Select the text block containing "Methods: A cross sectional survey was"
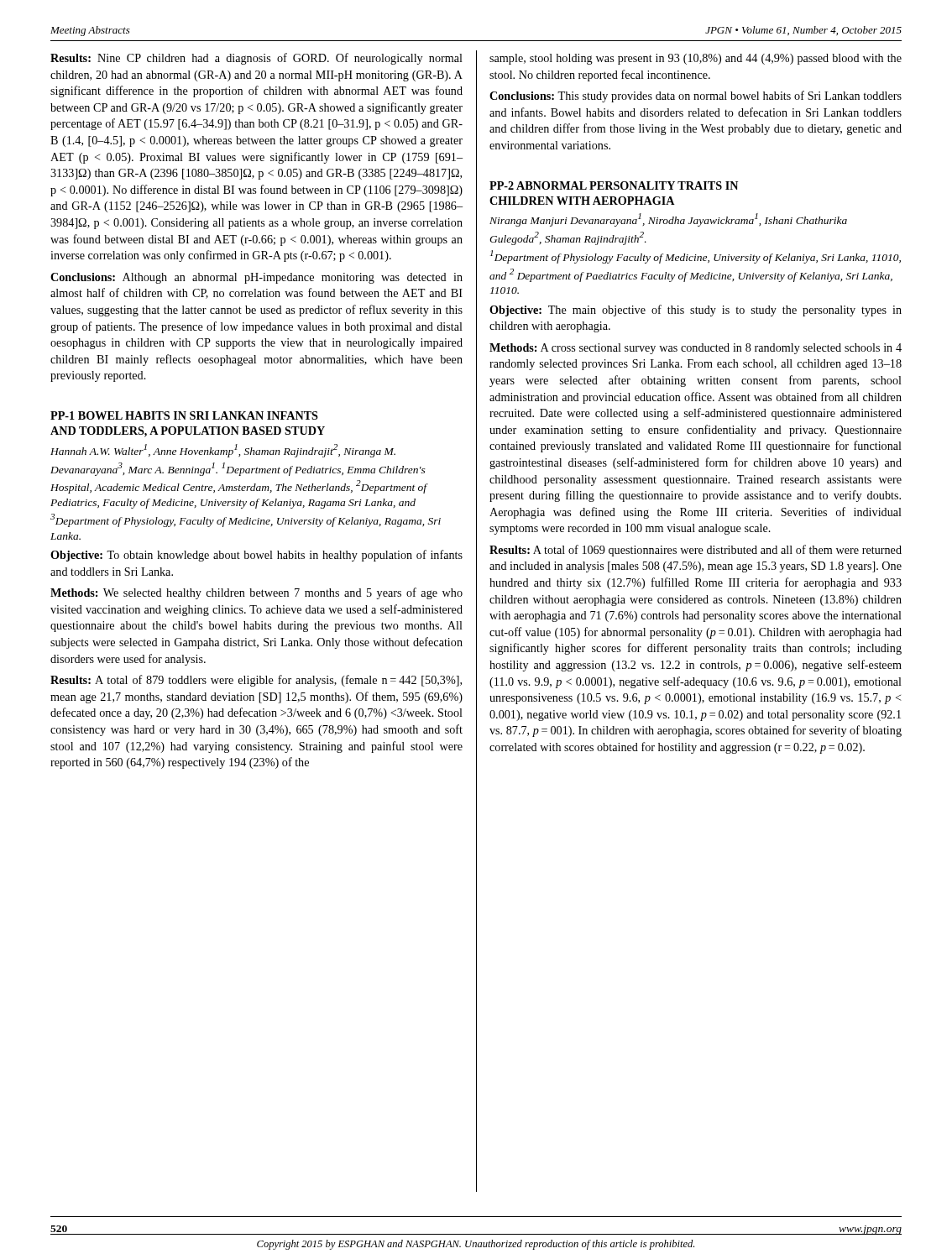The width and height of the screenshot is (952, 1259). 696,438
